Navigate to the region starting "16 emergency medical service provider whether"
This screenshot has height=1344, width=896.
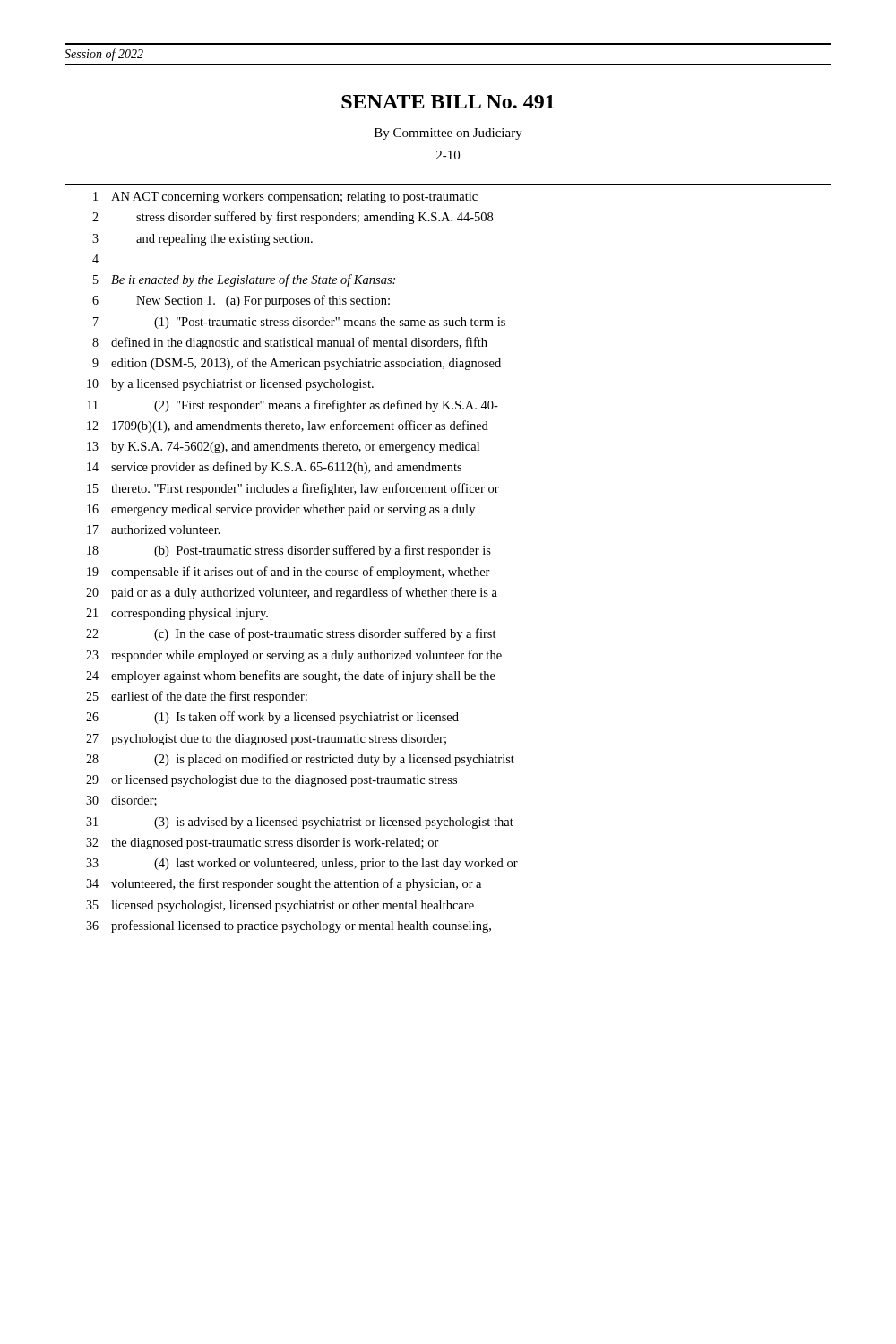tap(448, 509)
